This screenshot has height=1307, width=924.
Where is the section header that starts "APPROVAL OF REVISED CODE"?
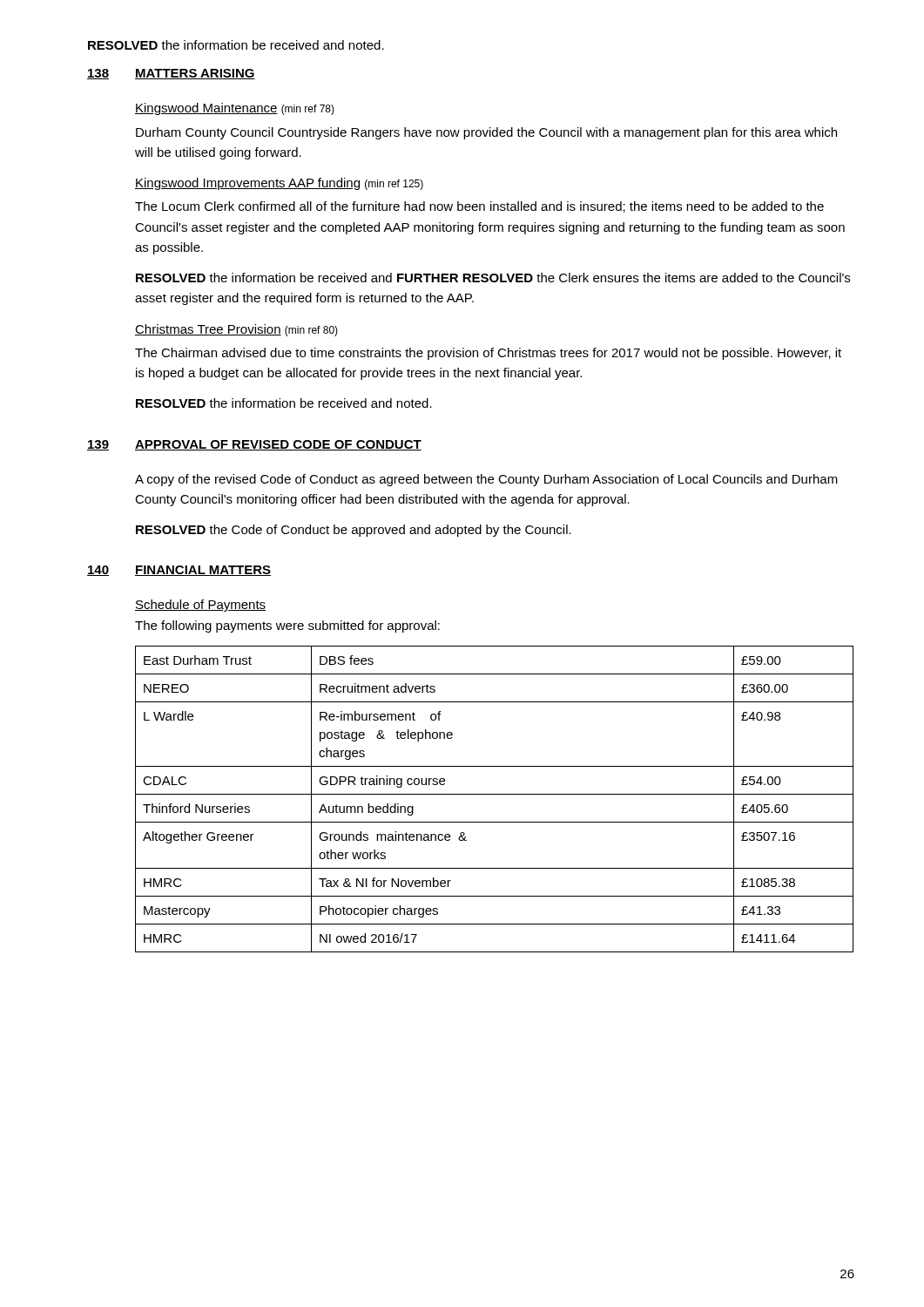278,444
